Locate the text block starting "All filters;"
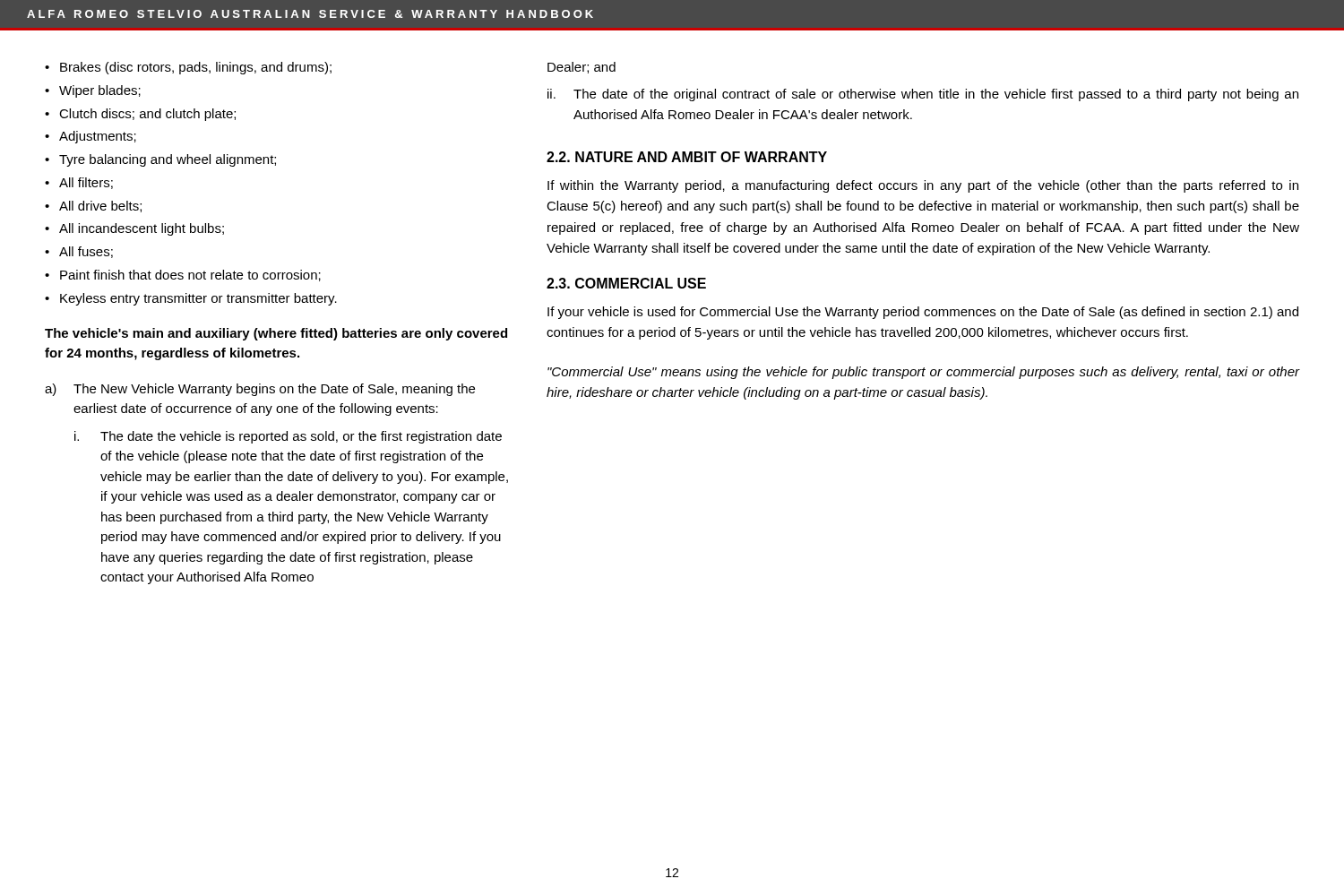Screen dimensions: 896x1344 click(86, 182)
